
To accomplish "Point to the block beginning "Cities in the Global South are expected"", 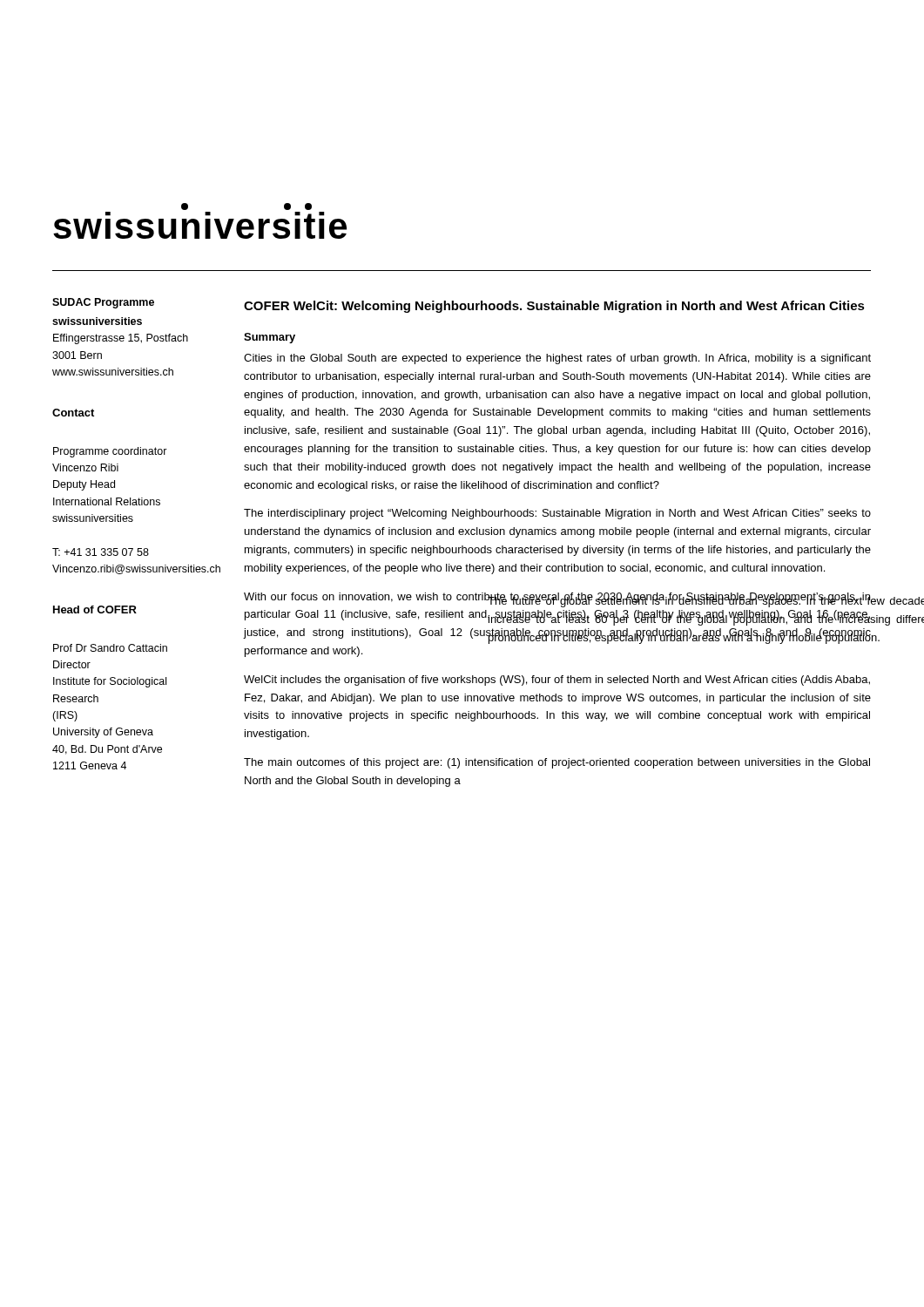I will [557, 421].
